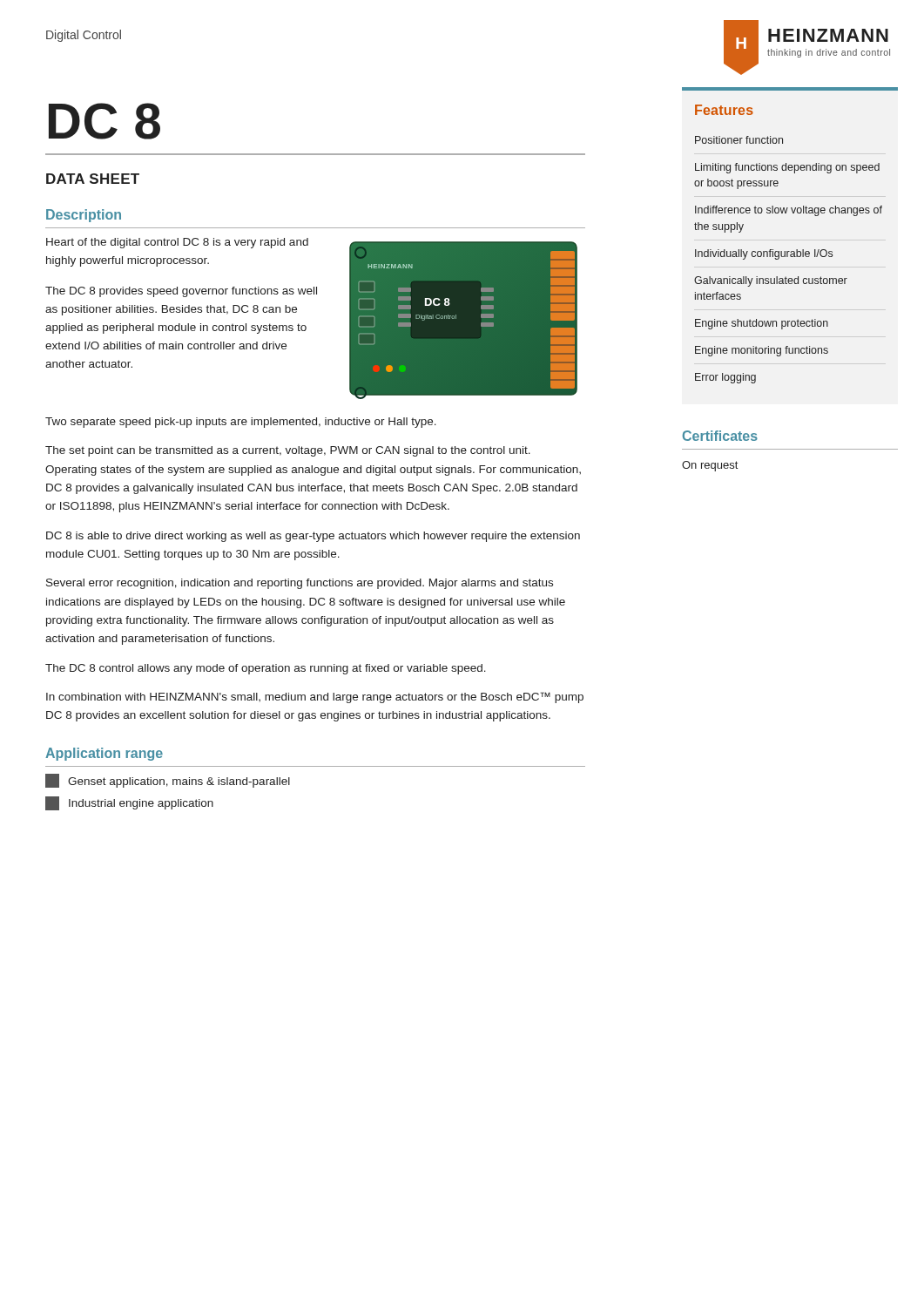Point to the region starting "Positioner function"
Image resolution: width=924 pixels, height=1307 pixels.
click(739, 140)
